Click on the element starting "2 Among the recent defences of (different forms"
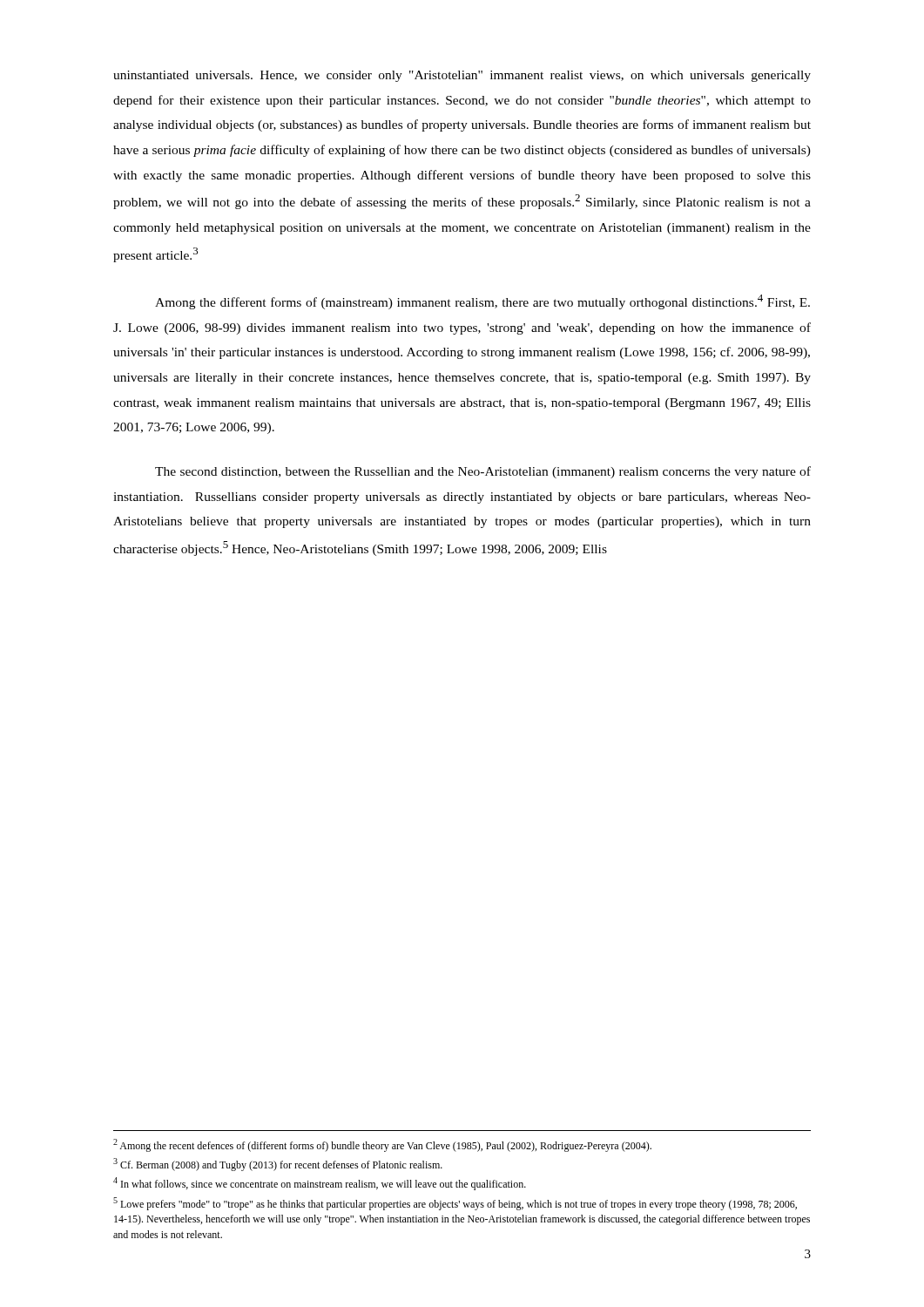The image size is (924, 1307). tap(383, 1144)
